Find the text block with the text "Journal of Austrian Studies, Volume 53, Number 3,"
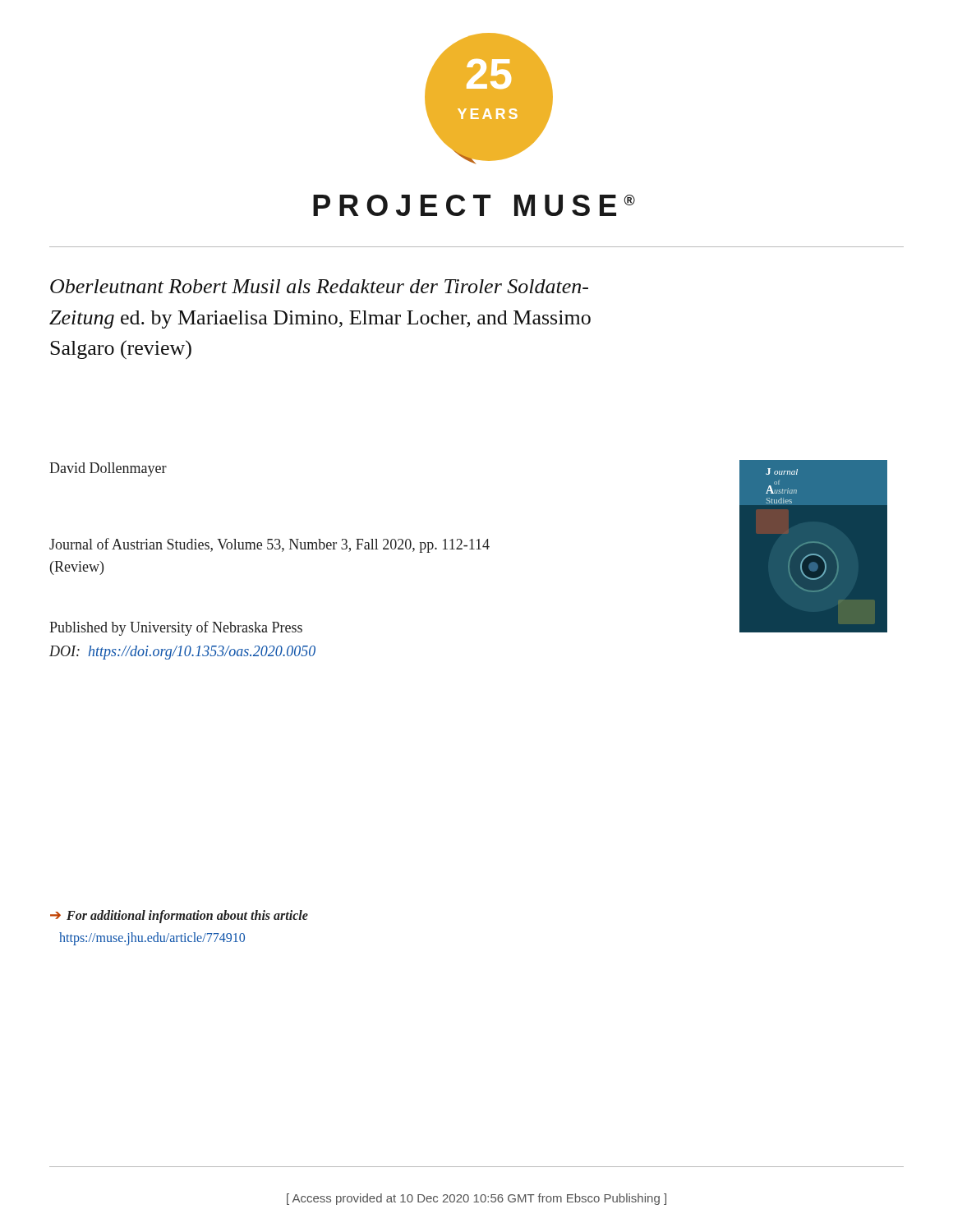Viewport: 953px width, 1232px height. 269,556
